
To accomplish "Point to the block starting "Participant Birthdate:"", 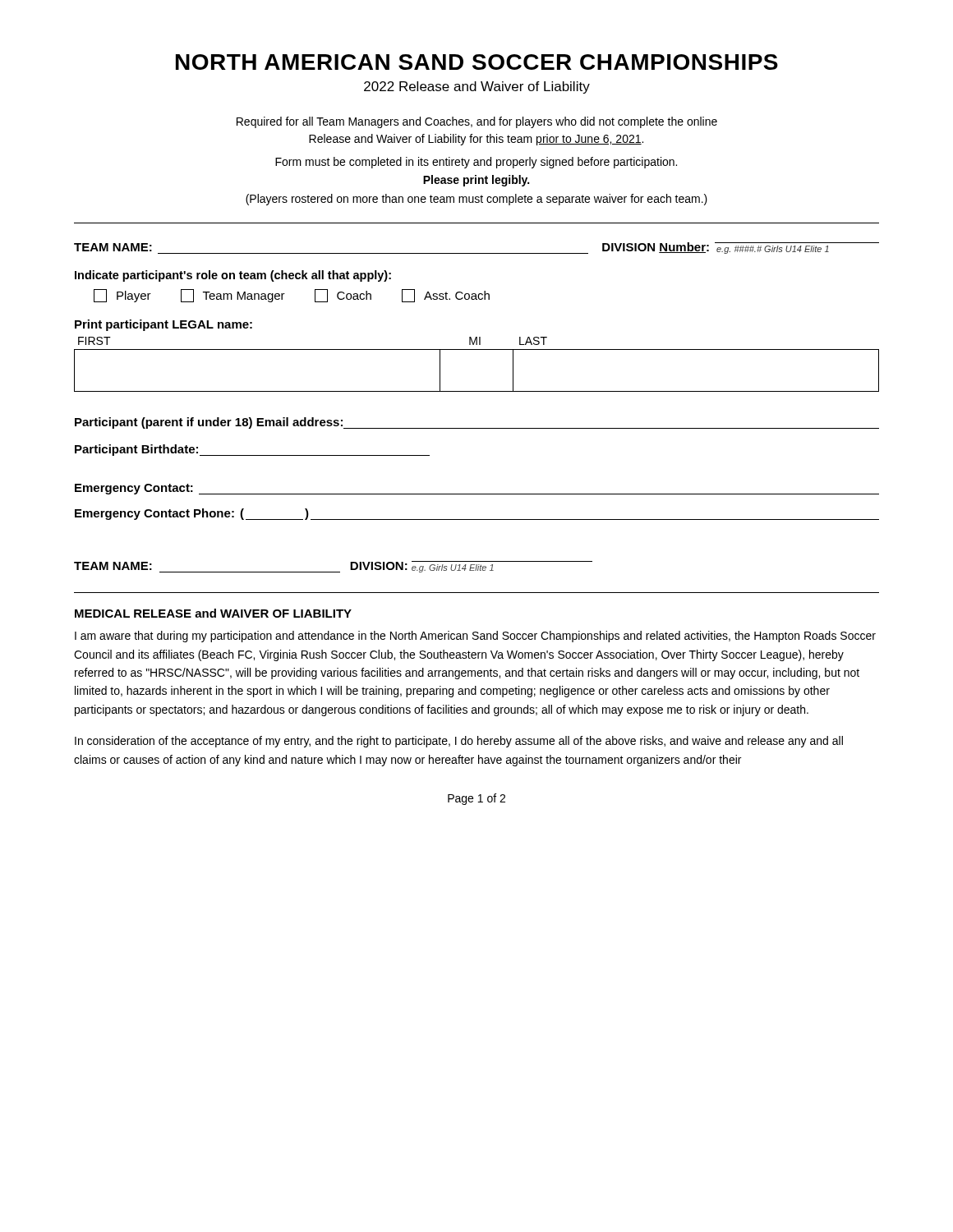I will coord(252,447).
